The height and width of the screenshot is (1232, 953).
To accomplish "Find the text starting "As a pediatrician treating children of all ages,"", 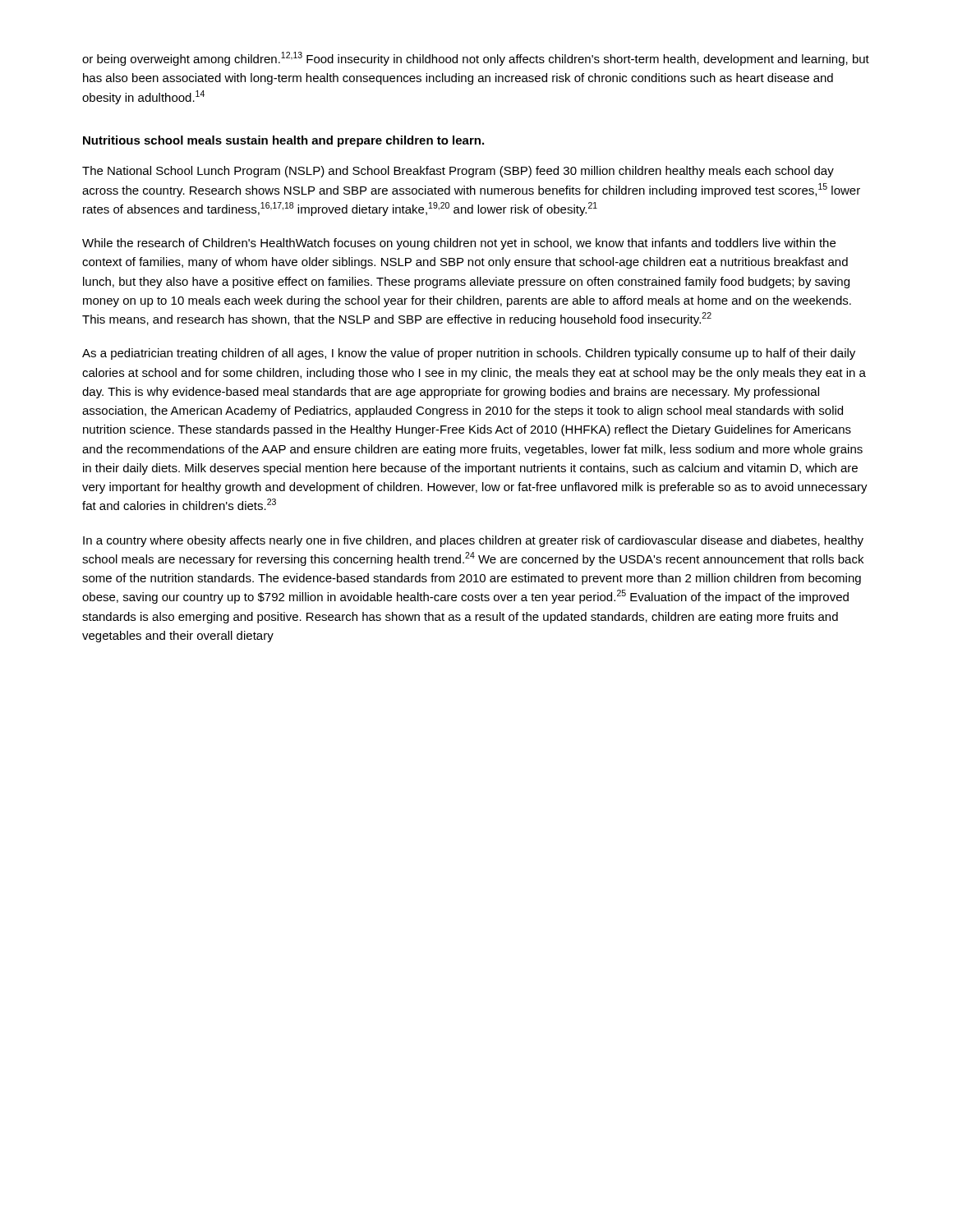I will (x=475, y=429).
